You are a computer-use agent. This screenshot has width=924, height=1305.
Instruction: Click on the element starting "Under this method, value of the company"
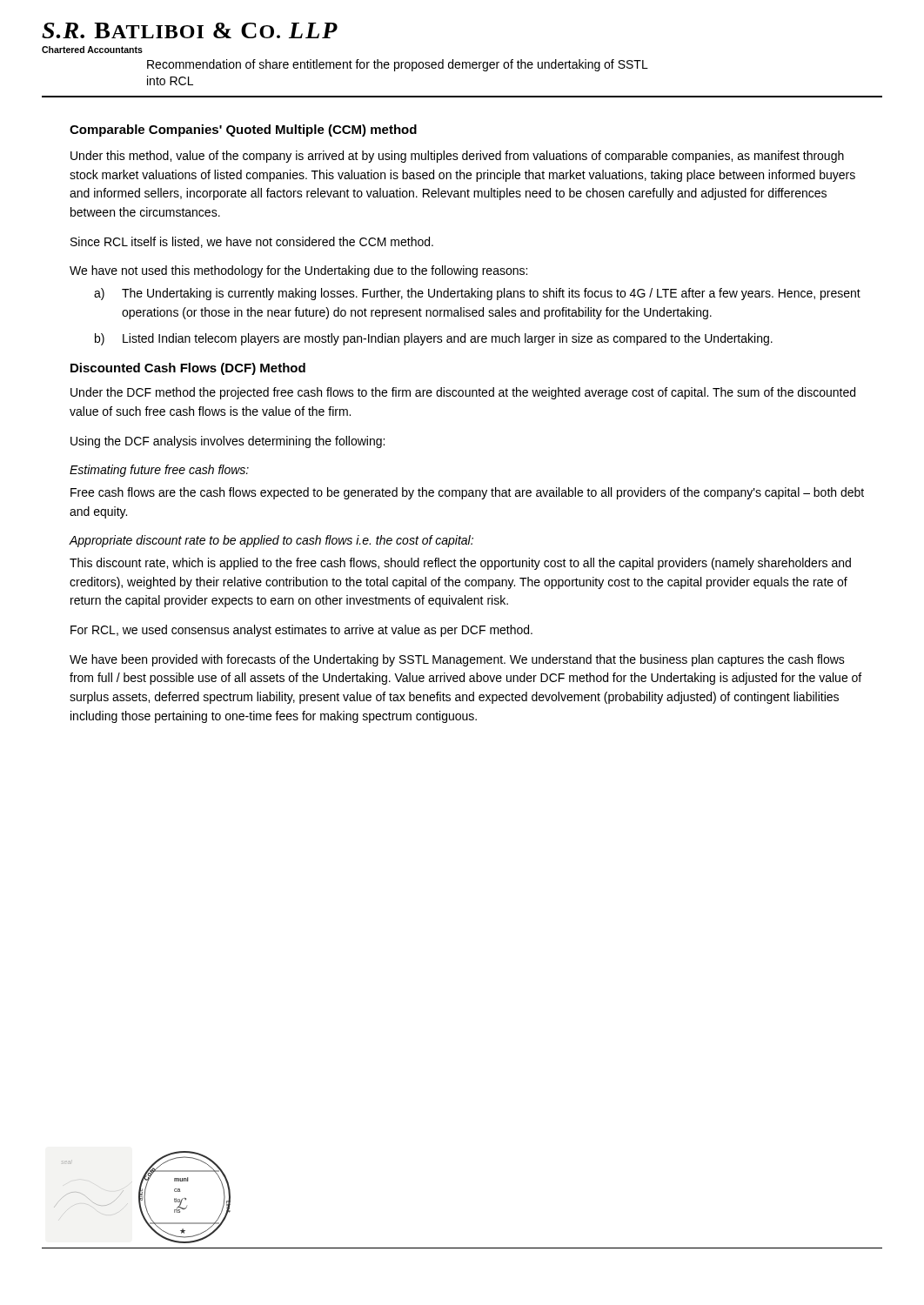coord(463,184)
